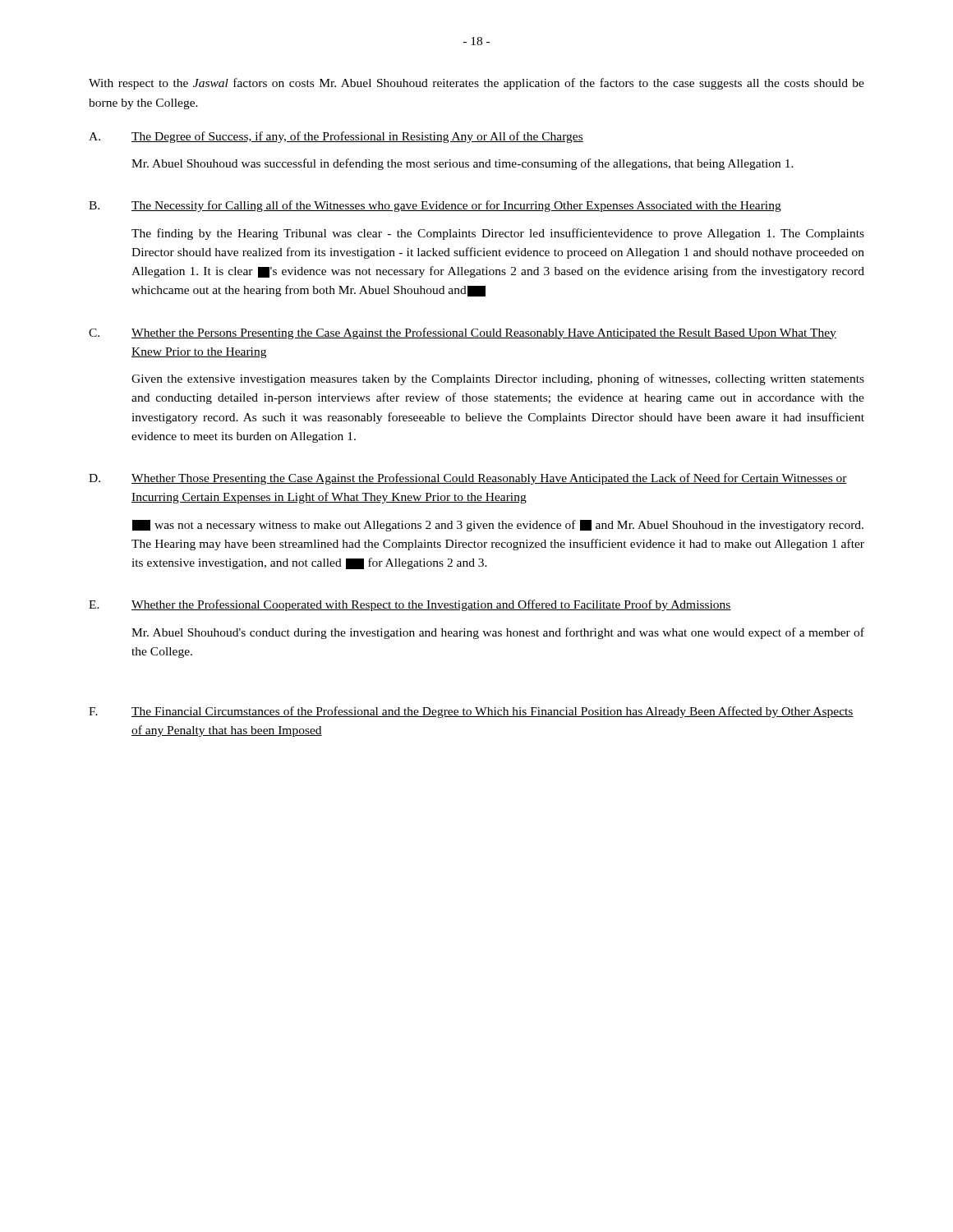The width and height of the screenshot is (953, 1232).
Task: Find the region starting "Mr. Abuel Shouhoud was"
Action: [x=463, y=163]
